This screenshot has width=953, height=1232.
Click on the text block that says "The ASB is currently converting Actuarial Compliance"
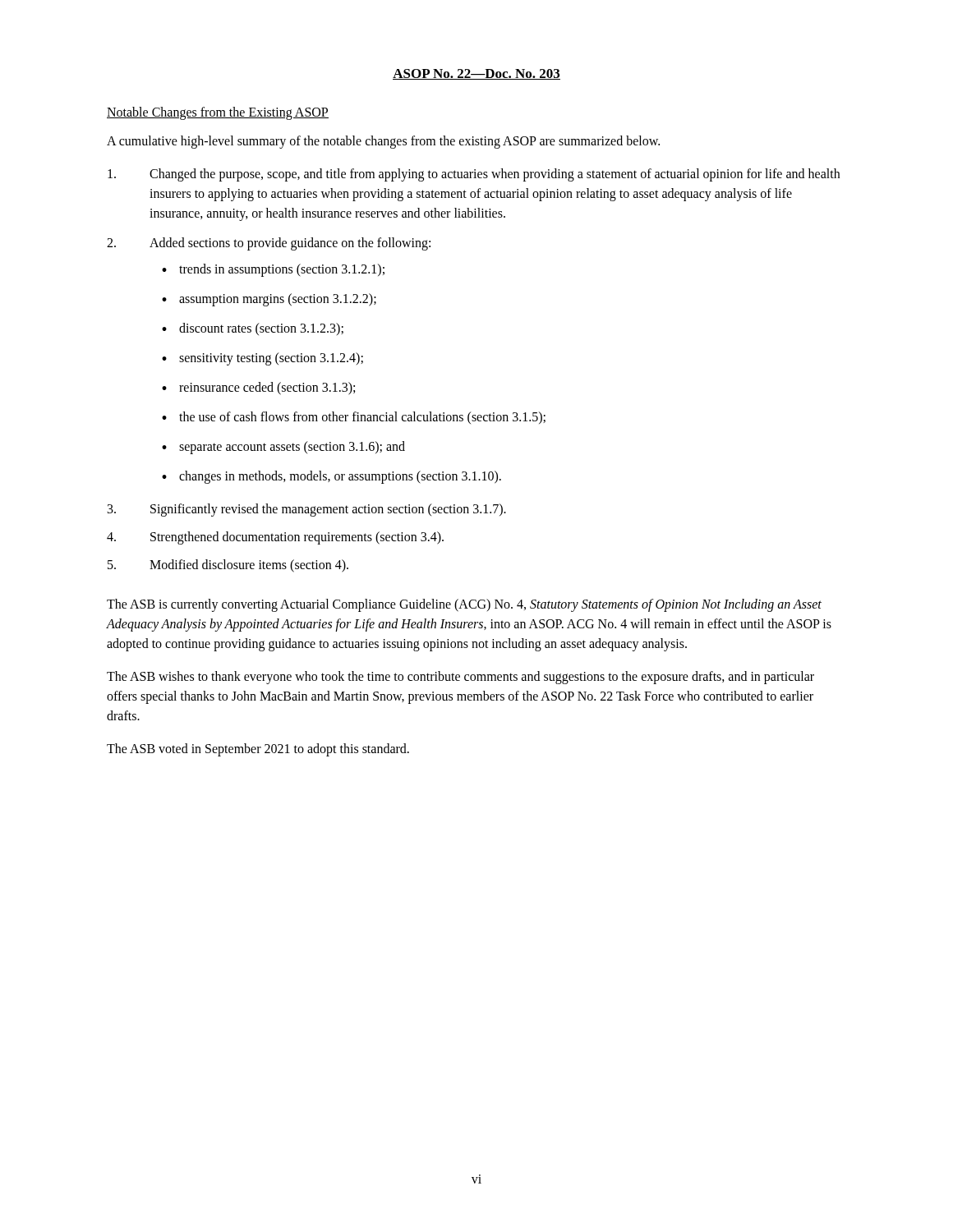469,624
